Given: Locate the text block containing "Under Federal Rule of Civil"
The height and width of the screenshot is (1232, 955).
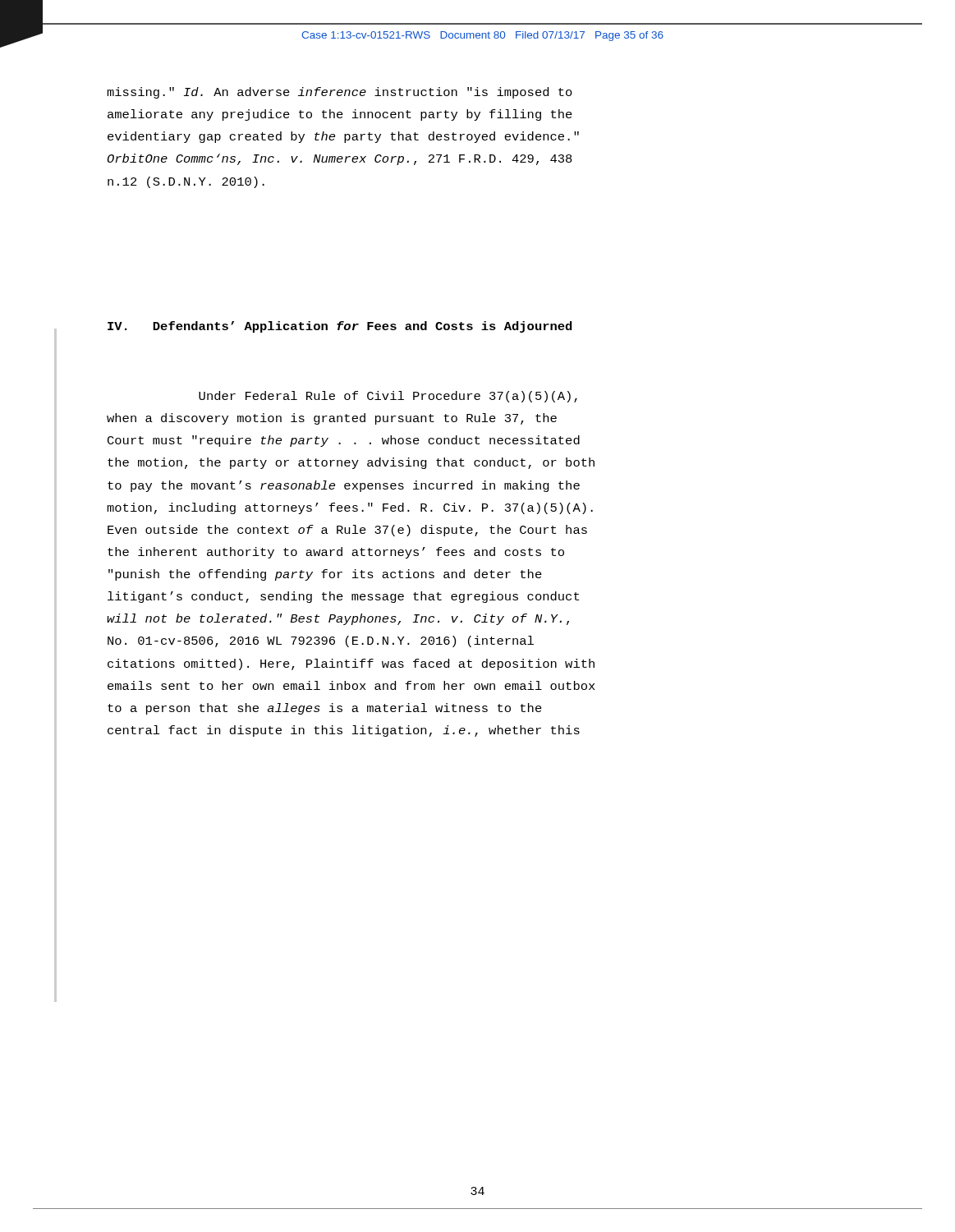Looking at the screenshot, I should pyautogui.click(x=351, y=564).
